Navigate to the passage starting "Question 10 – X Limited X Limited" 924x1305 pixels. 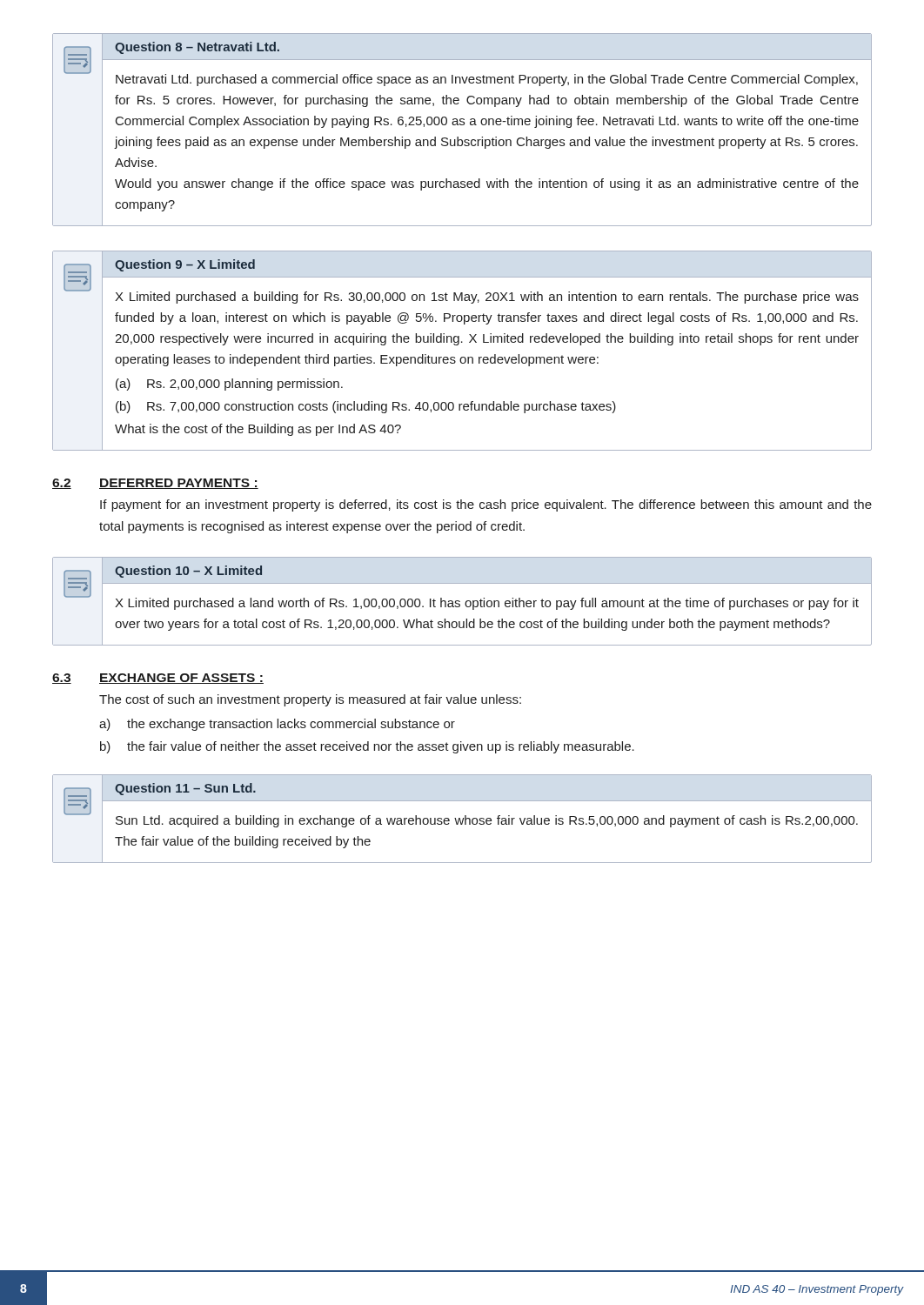pos(462,601)
